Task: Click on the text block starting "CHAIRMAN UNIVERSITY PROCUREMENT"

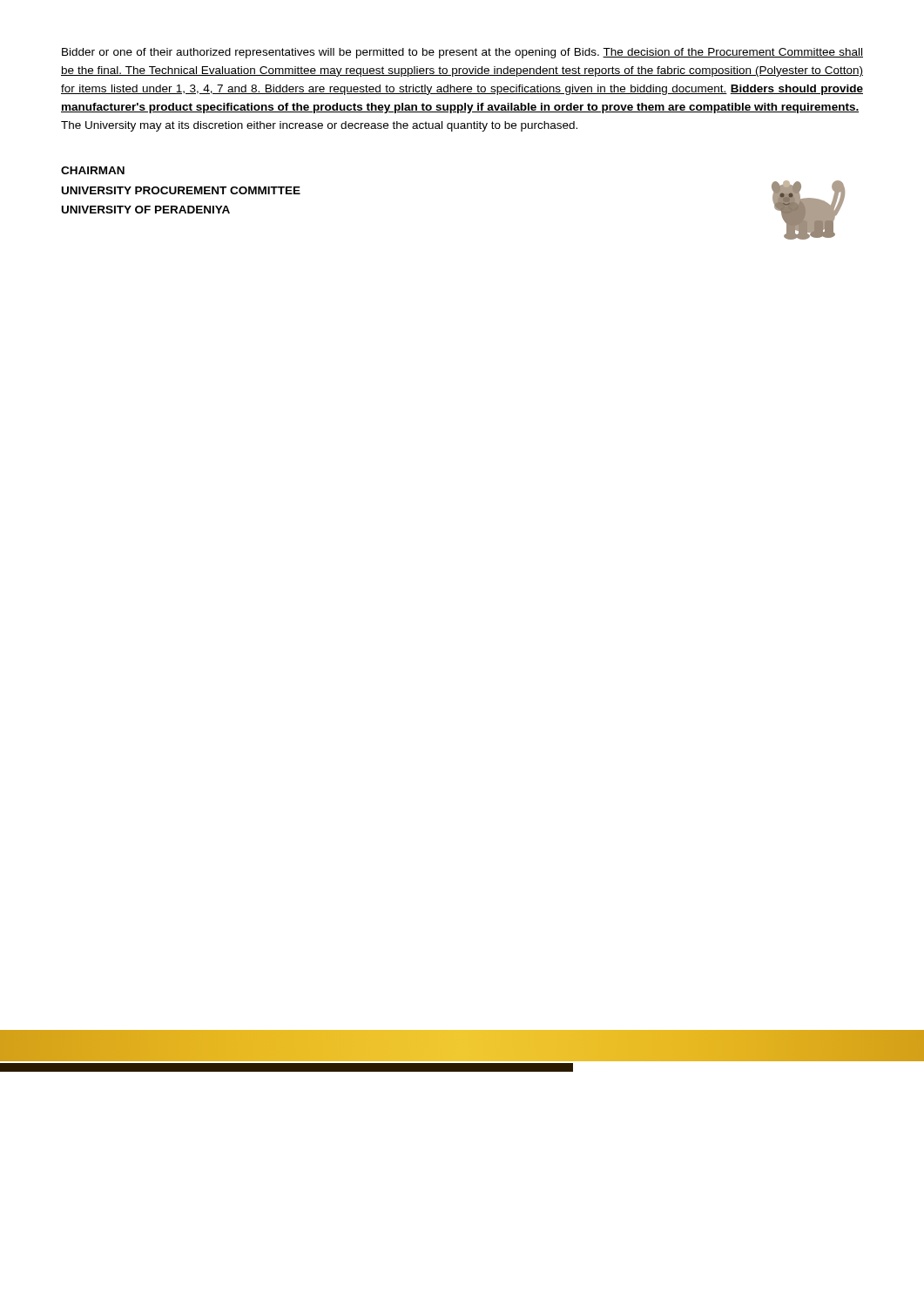Action: (181, 190)
